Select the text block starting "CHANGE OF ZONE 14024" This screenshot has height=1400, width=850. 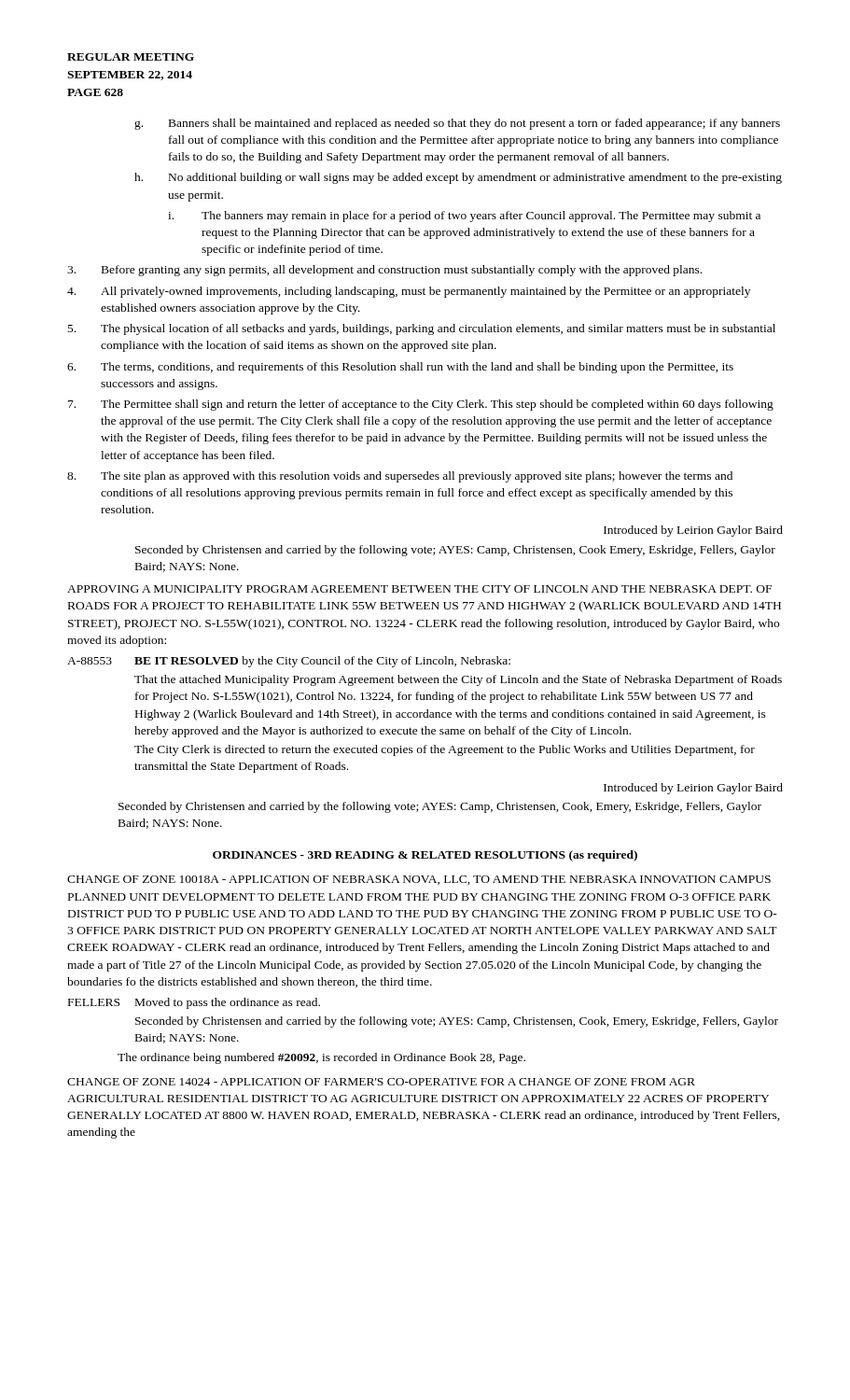[425, 1107]
